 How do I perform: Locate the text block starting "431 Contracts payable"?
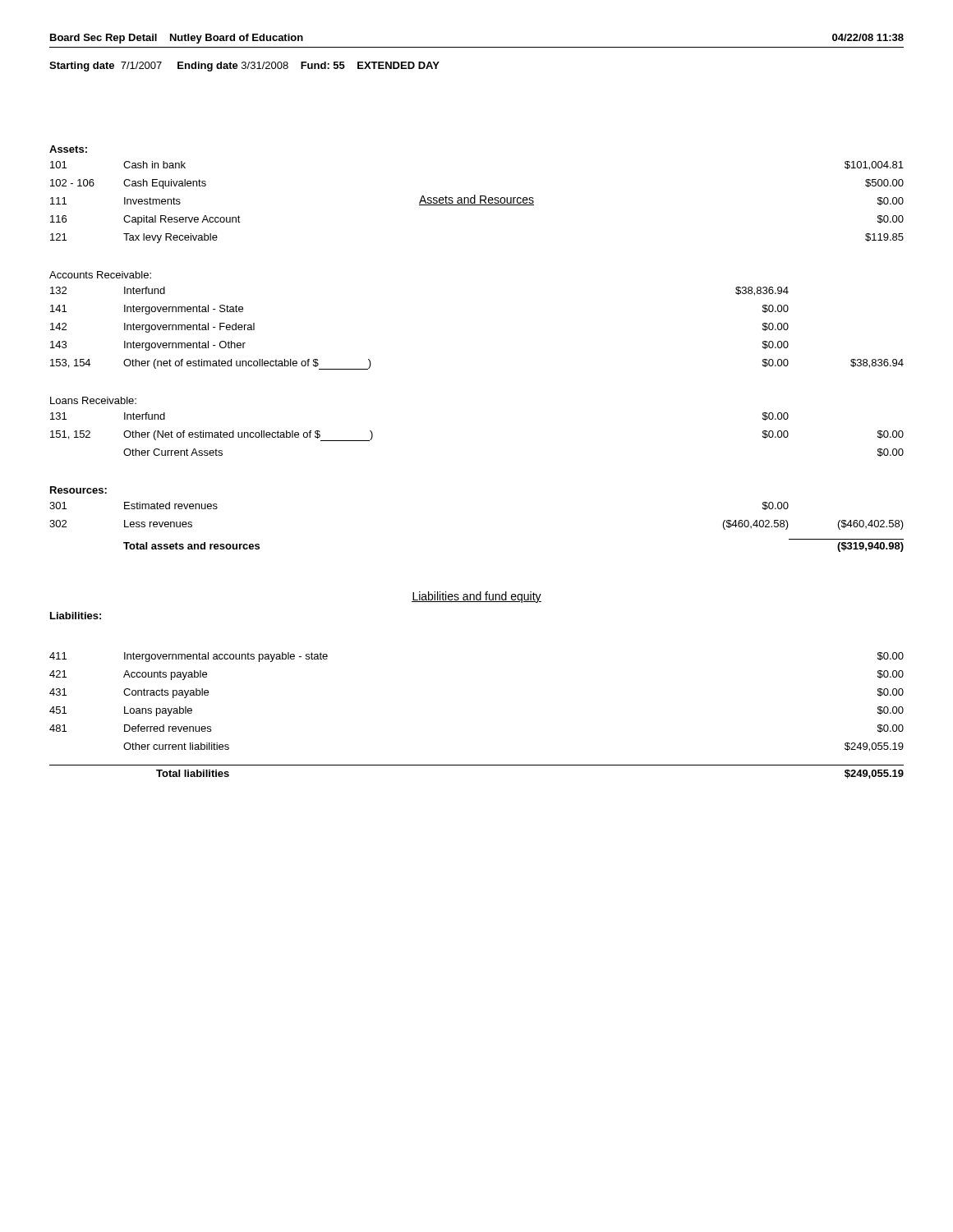click(x=58, y=692)
